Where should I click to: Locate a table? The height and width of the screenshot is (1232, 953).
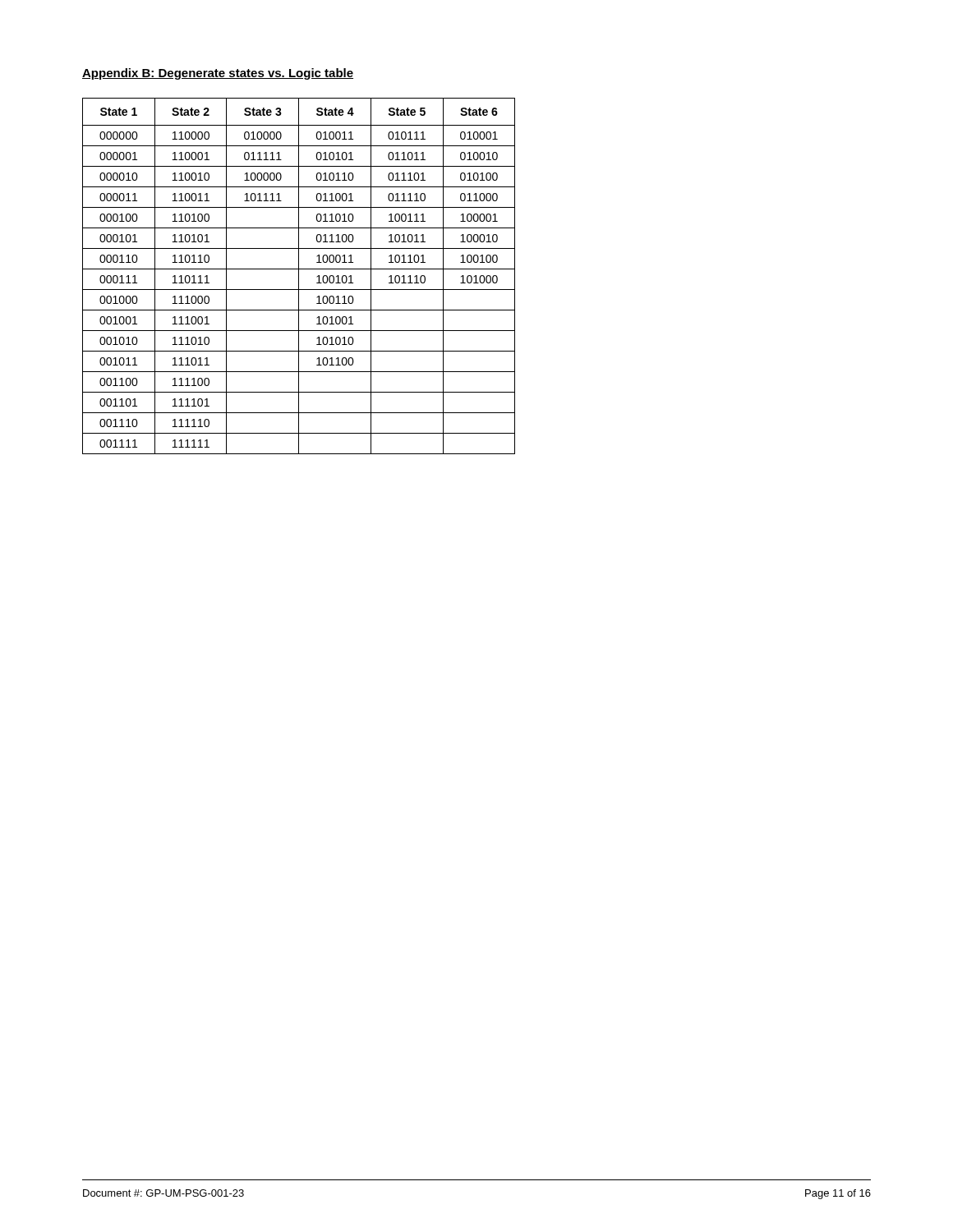tap(476, 276)
